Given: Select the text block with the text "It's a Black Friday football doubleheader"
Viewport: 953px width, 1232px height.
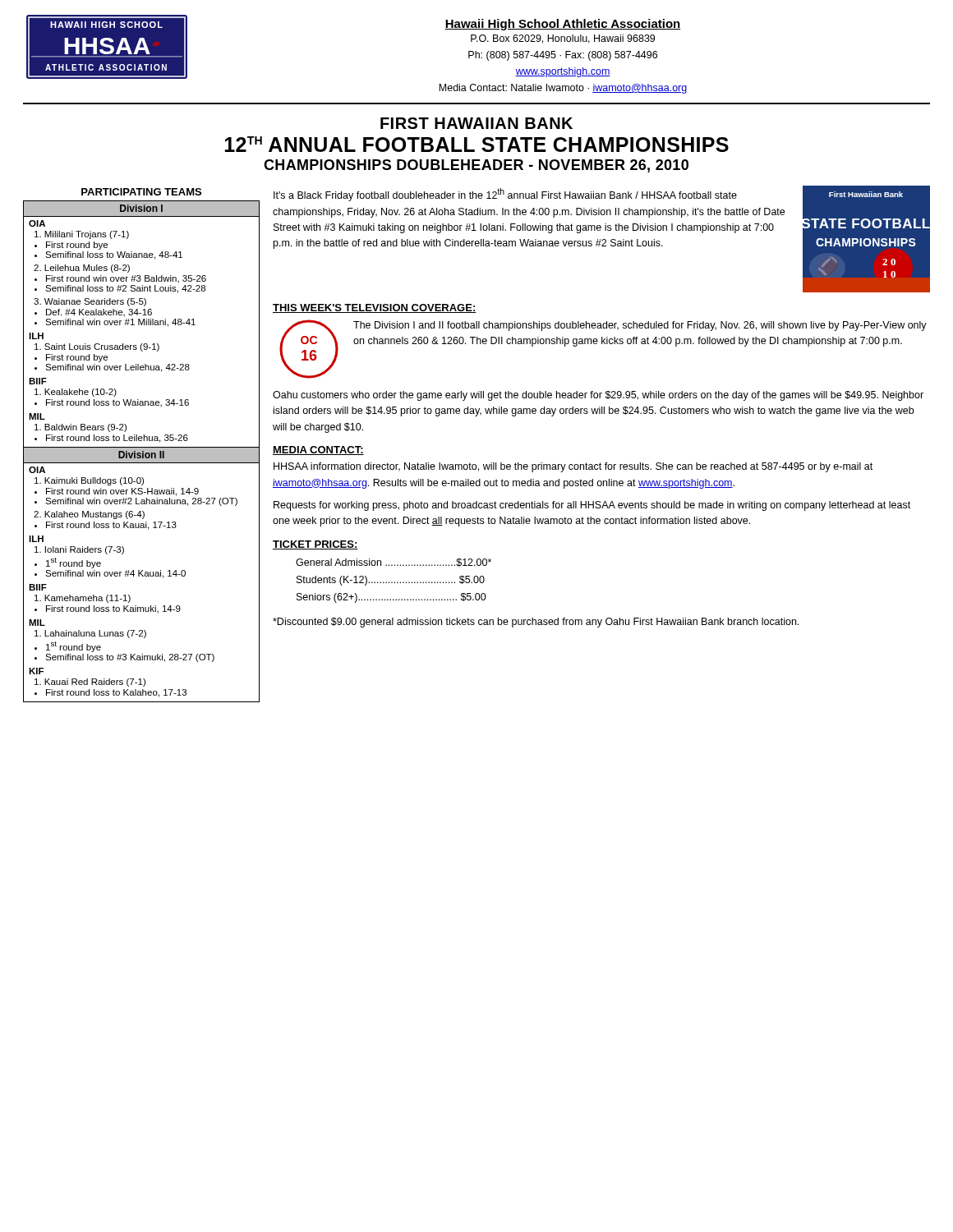Looking at the screenshot, I should click(x=529, y=218).
